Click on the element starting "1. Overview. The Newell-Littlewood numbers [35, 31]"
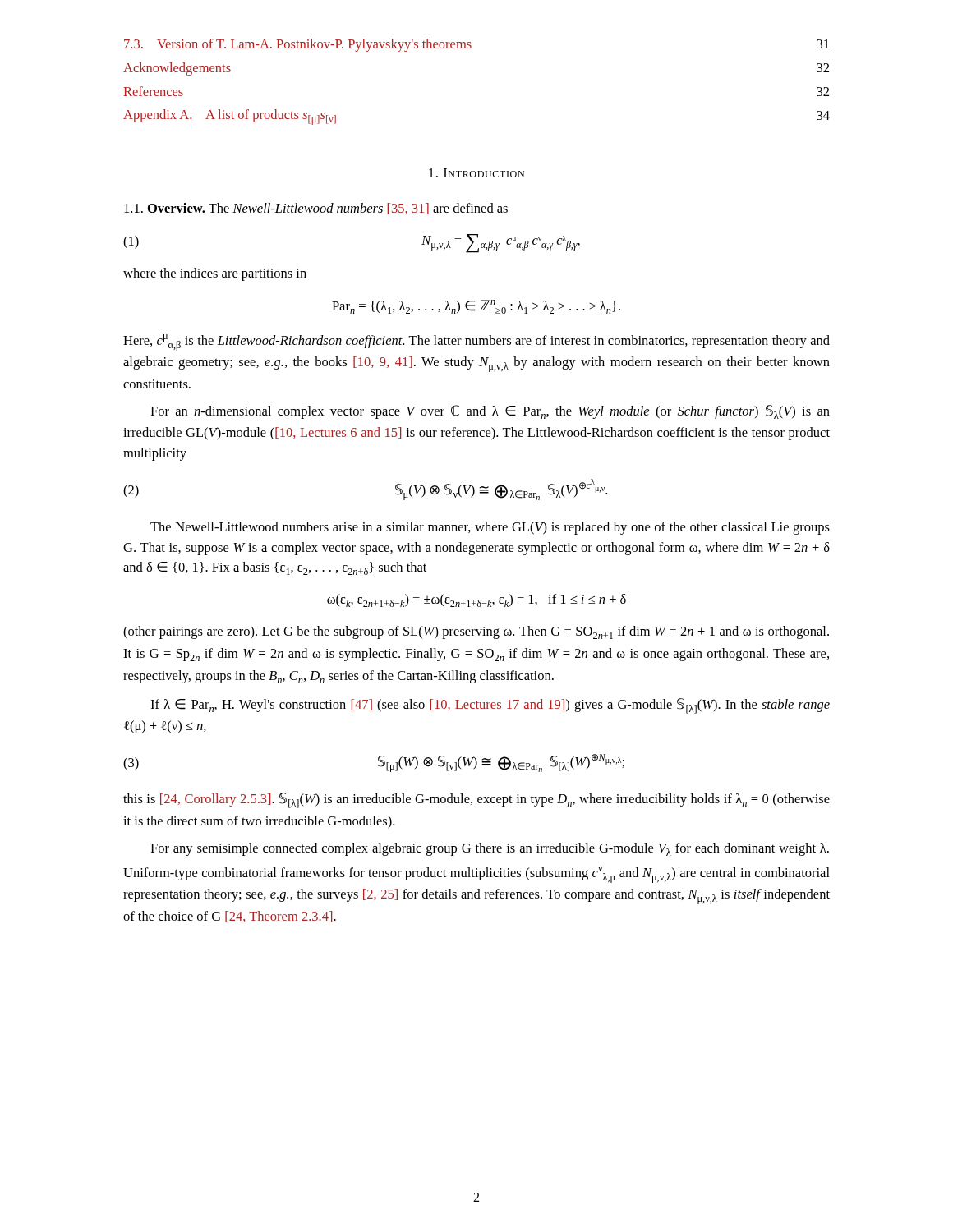The width and height of the screenshot is (953, 1232). click(316, 208)
